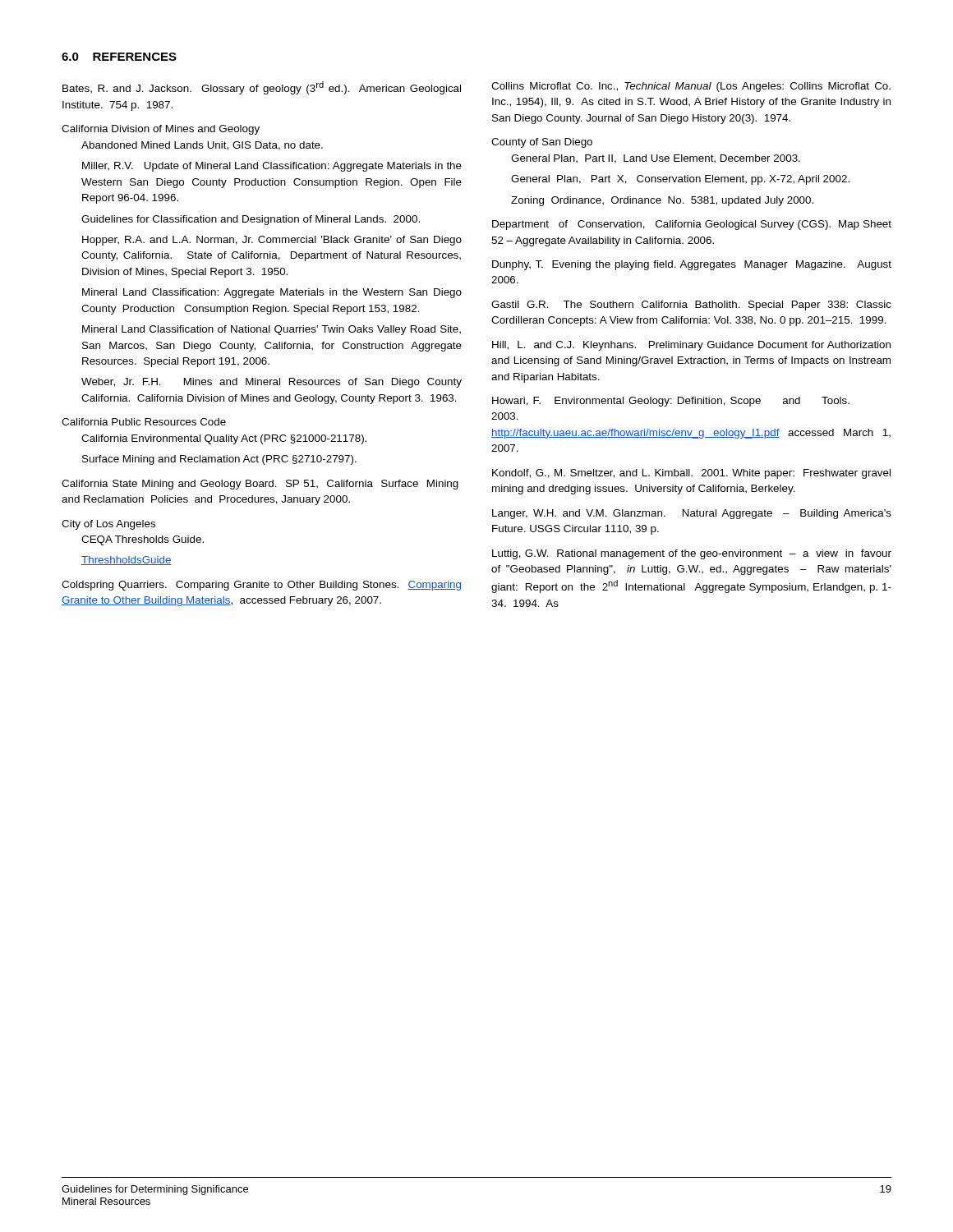Locate the block of text that opens with "California Division of Mines and Geology Abandoned"
953x1232 pixels.
[x=262, y=264]
